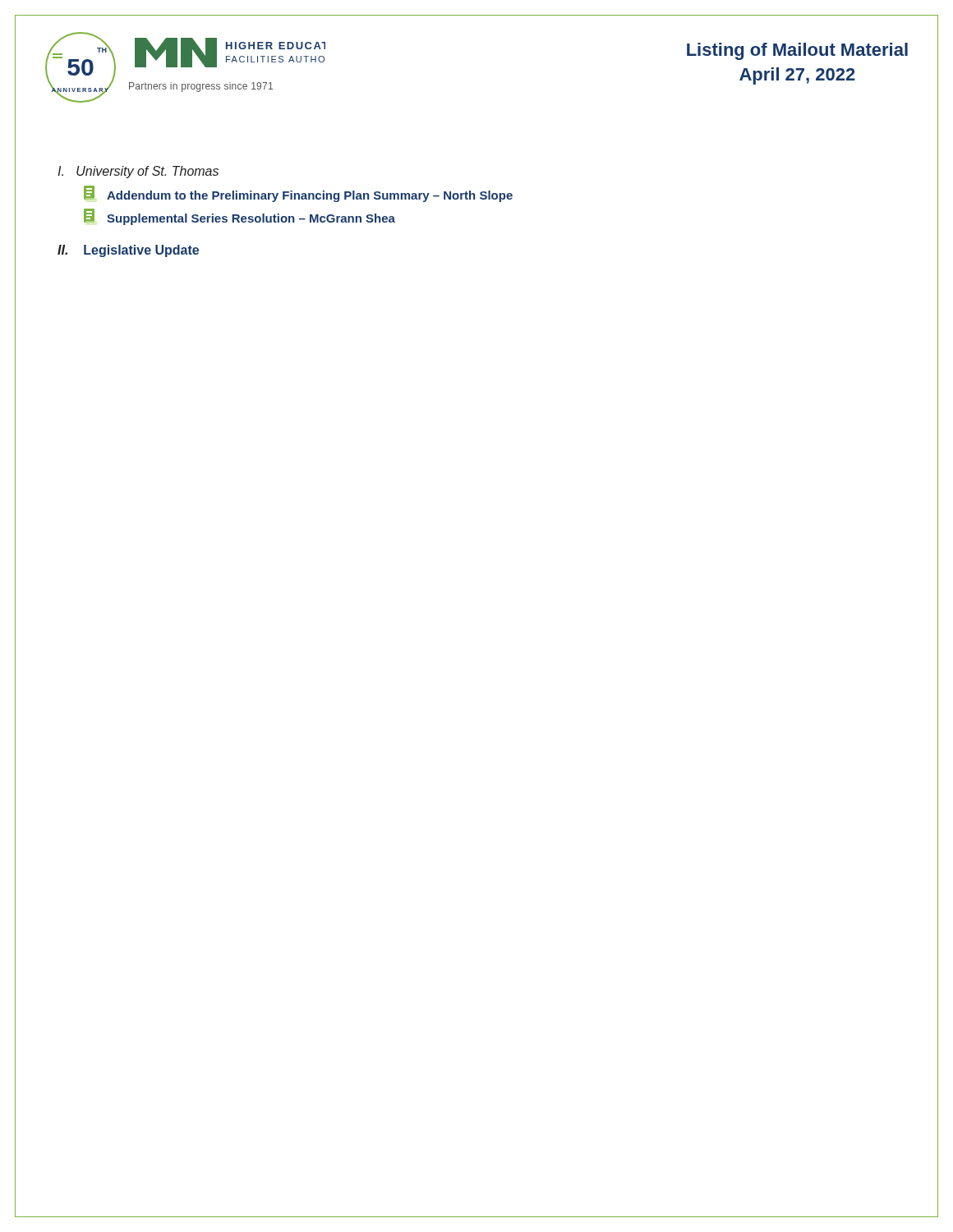Locate the text block starting "I. University of"
Viewport: 953px width, 1232px height.
pyautogui.click(x=476, y=195)
